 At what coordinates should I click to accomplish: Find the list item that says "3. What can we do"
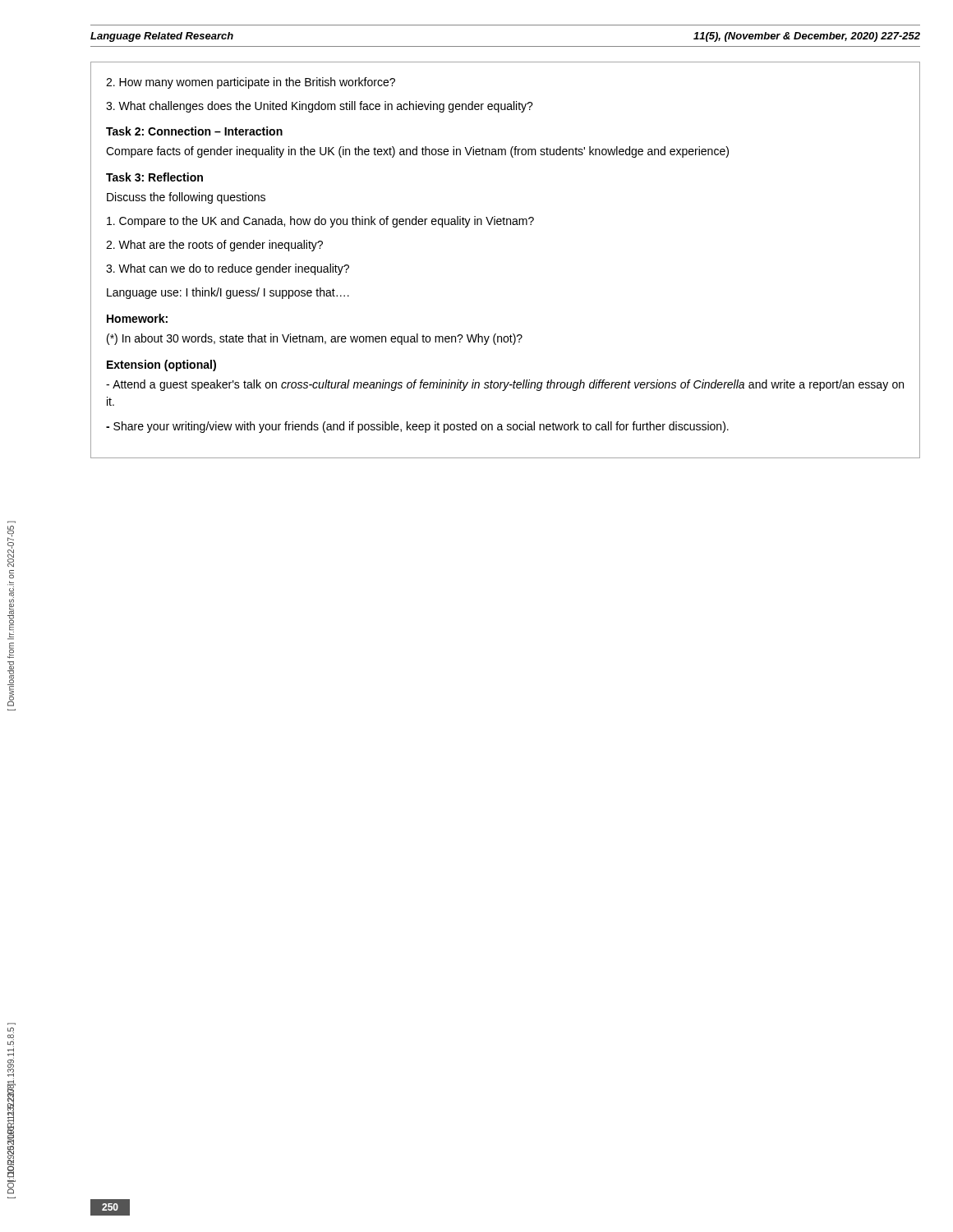(228, 269)
